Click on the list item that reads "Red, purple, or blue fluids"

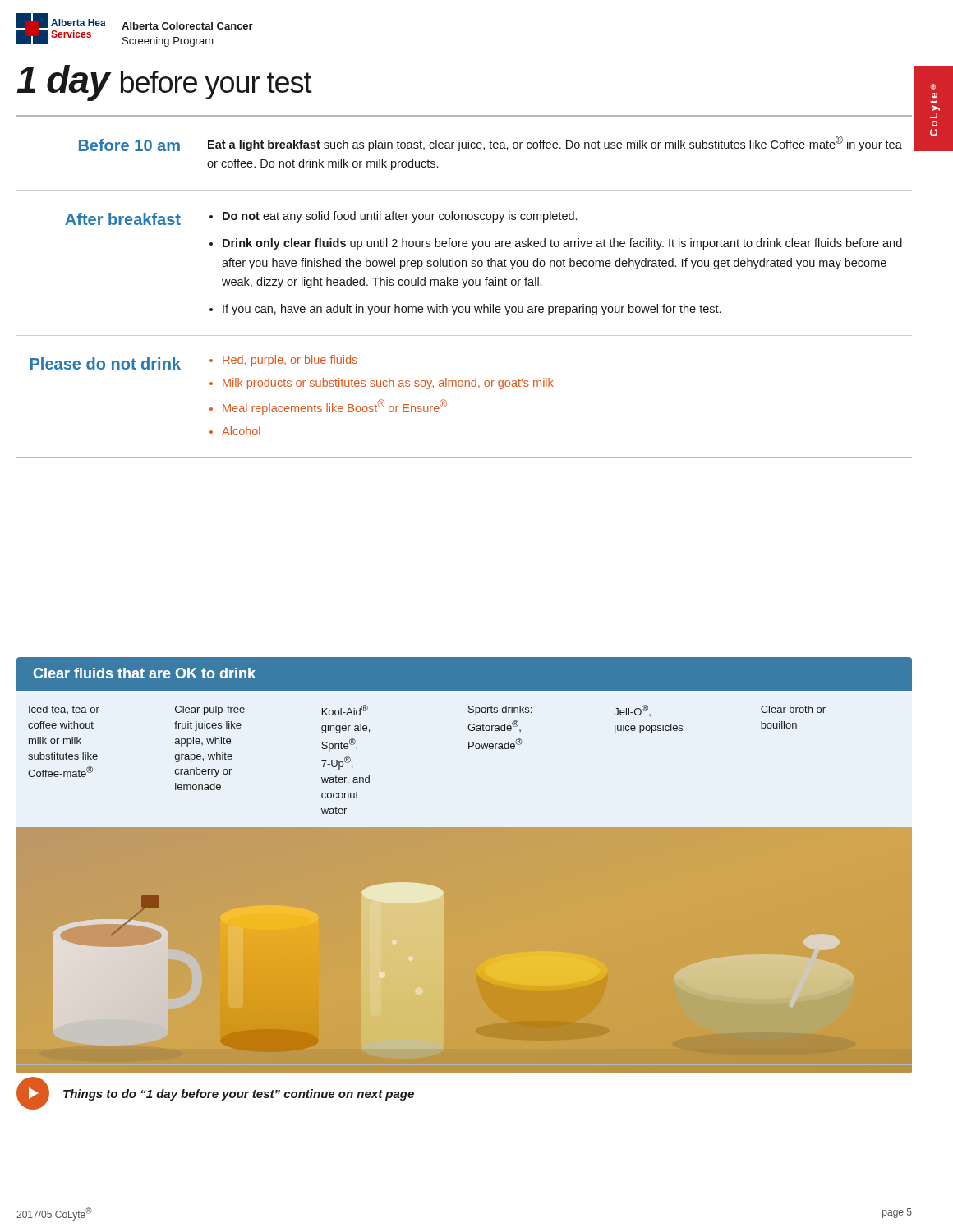point(290,360)
